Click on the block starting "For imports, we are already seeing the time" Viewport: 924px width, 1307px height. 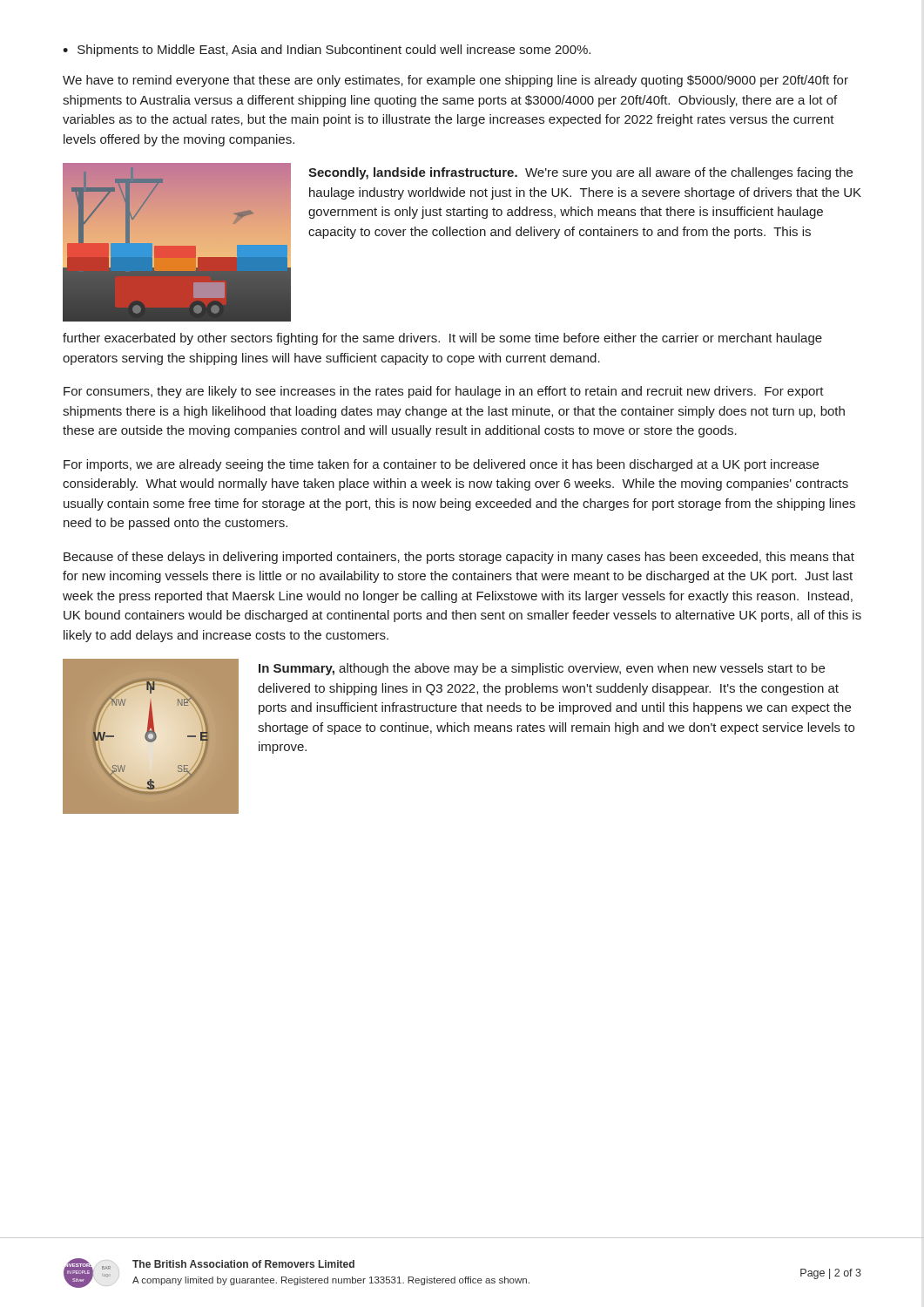point(459,493)
